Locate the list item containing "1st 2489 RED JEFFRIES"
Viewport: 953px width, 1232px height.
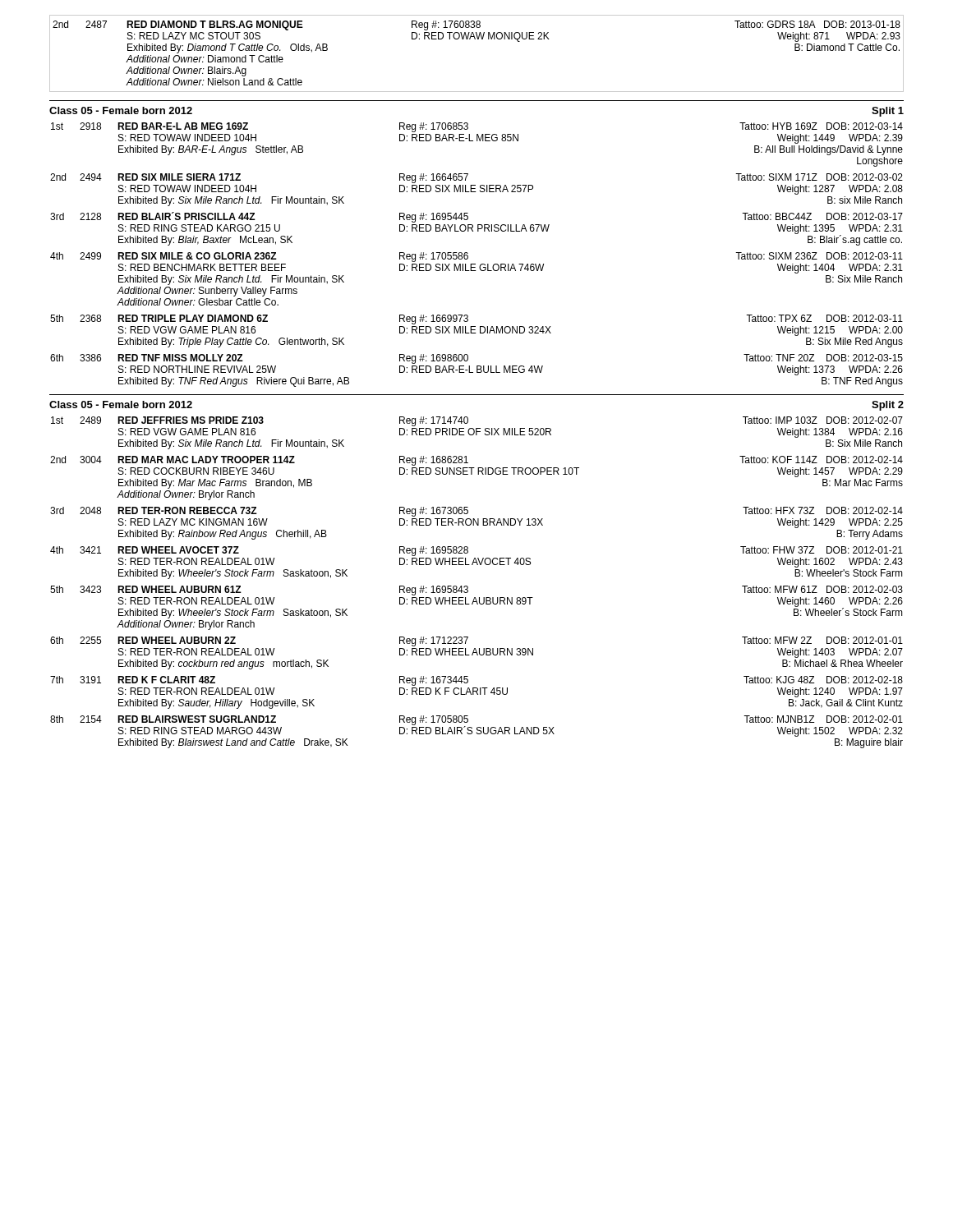click(x=476, y=432)
